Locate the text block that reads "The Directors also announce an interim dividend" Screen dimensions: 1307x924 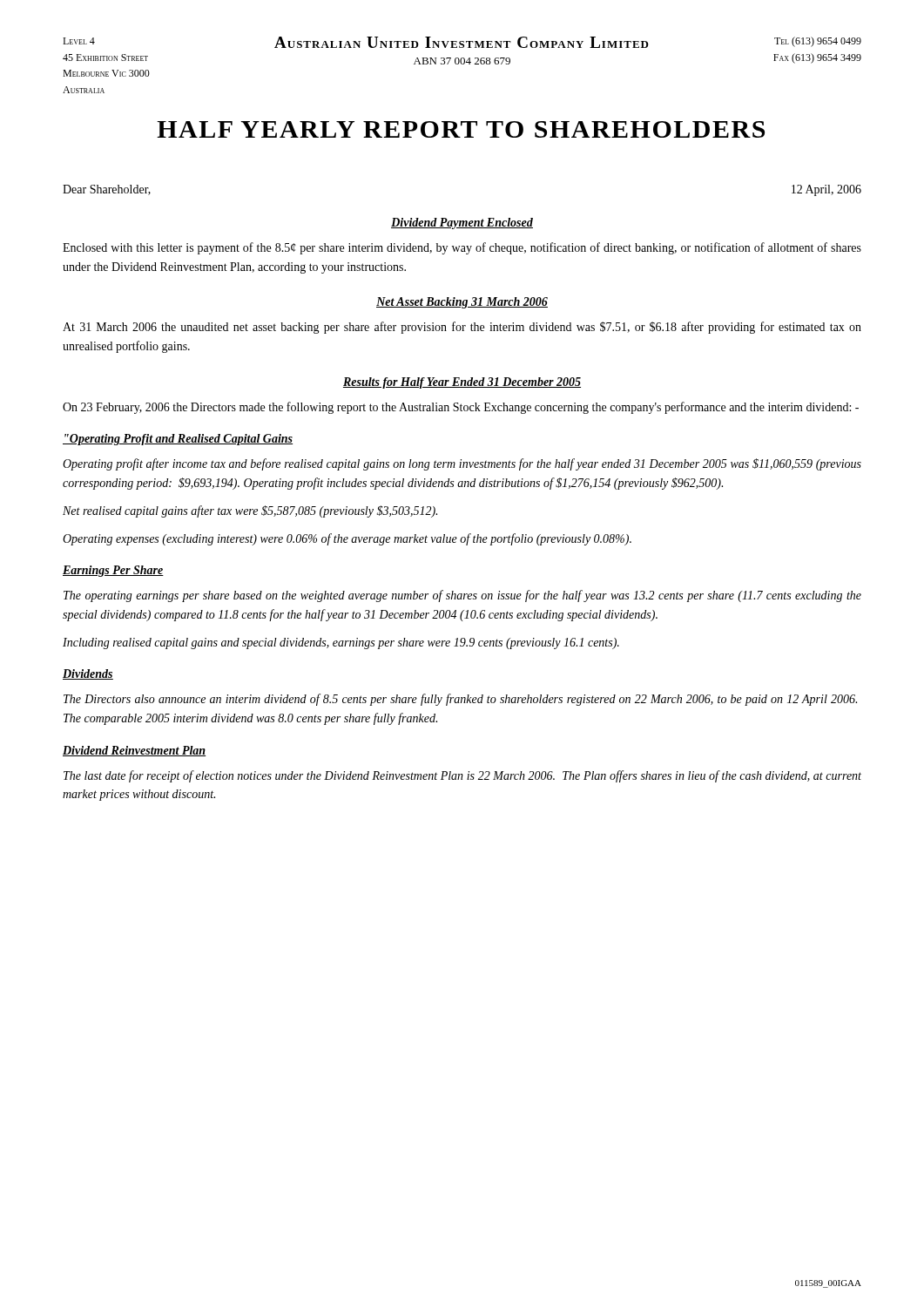point(462,709)
